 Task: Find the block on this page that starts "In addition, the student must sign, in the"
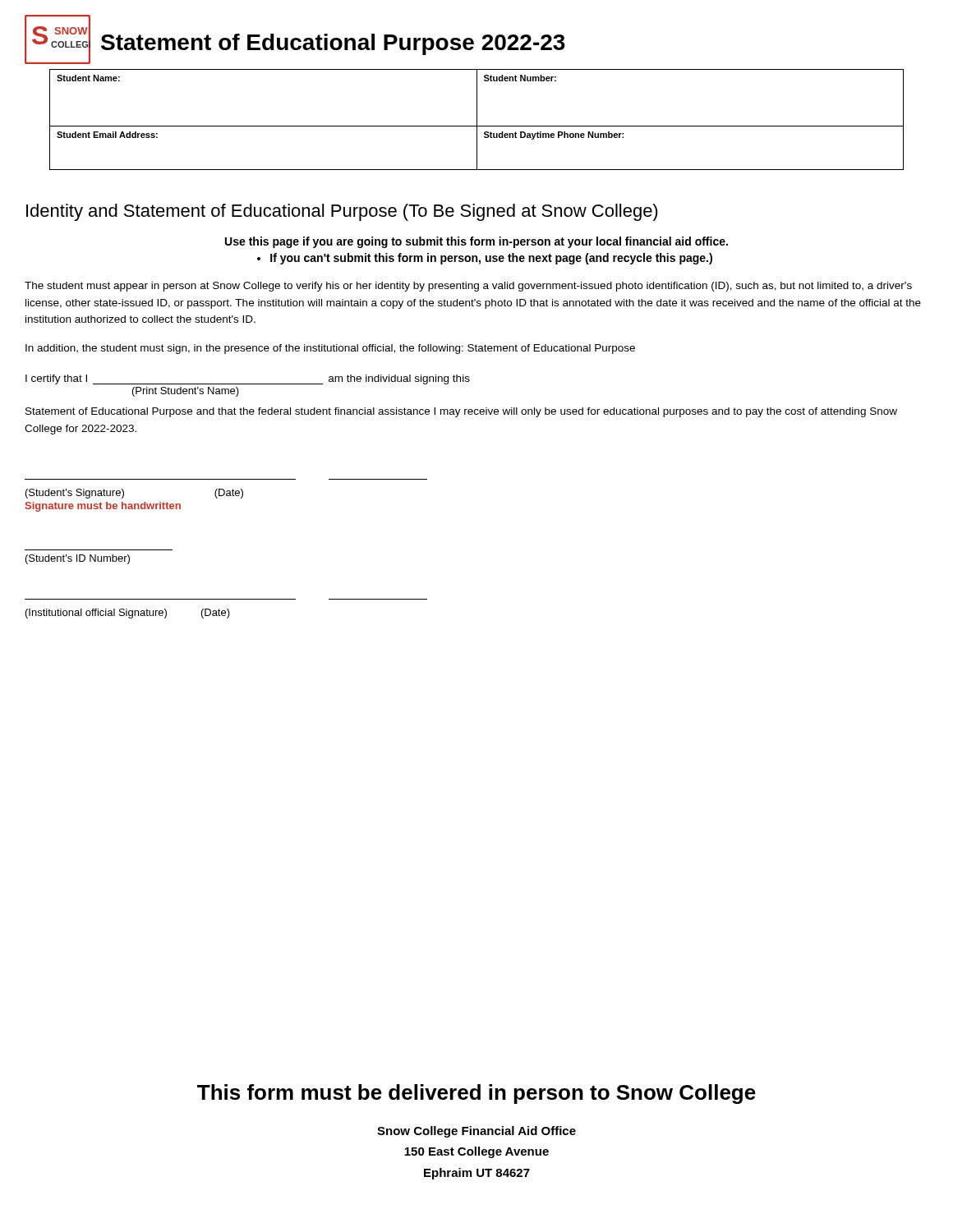(330, 348)
